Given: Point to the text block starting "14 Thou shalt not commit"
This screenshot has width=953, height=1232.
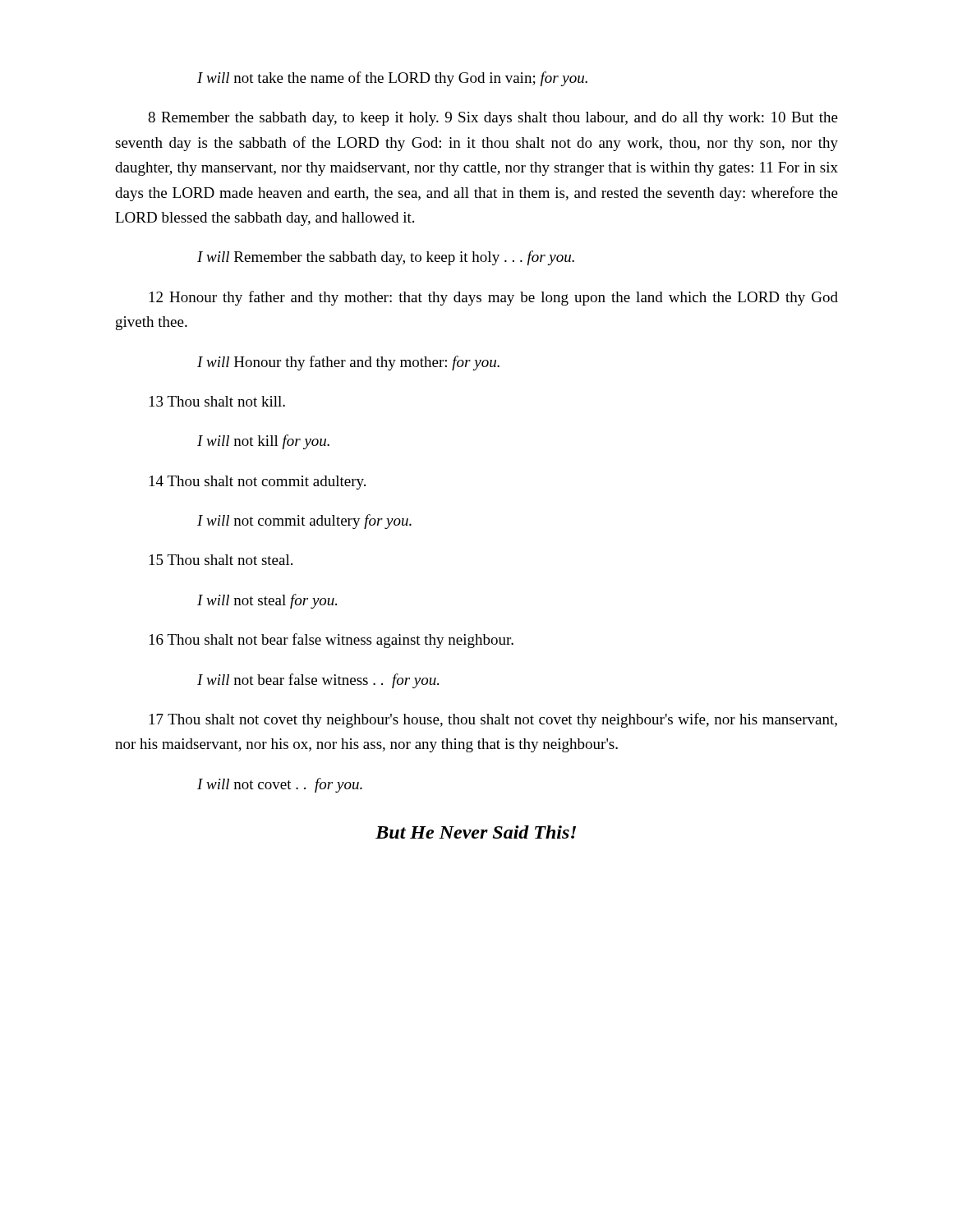Looking at the screenshot, I should click(257, 481).
